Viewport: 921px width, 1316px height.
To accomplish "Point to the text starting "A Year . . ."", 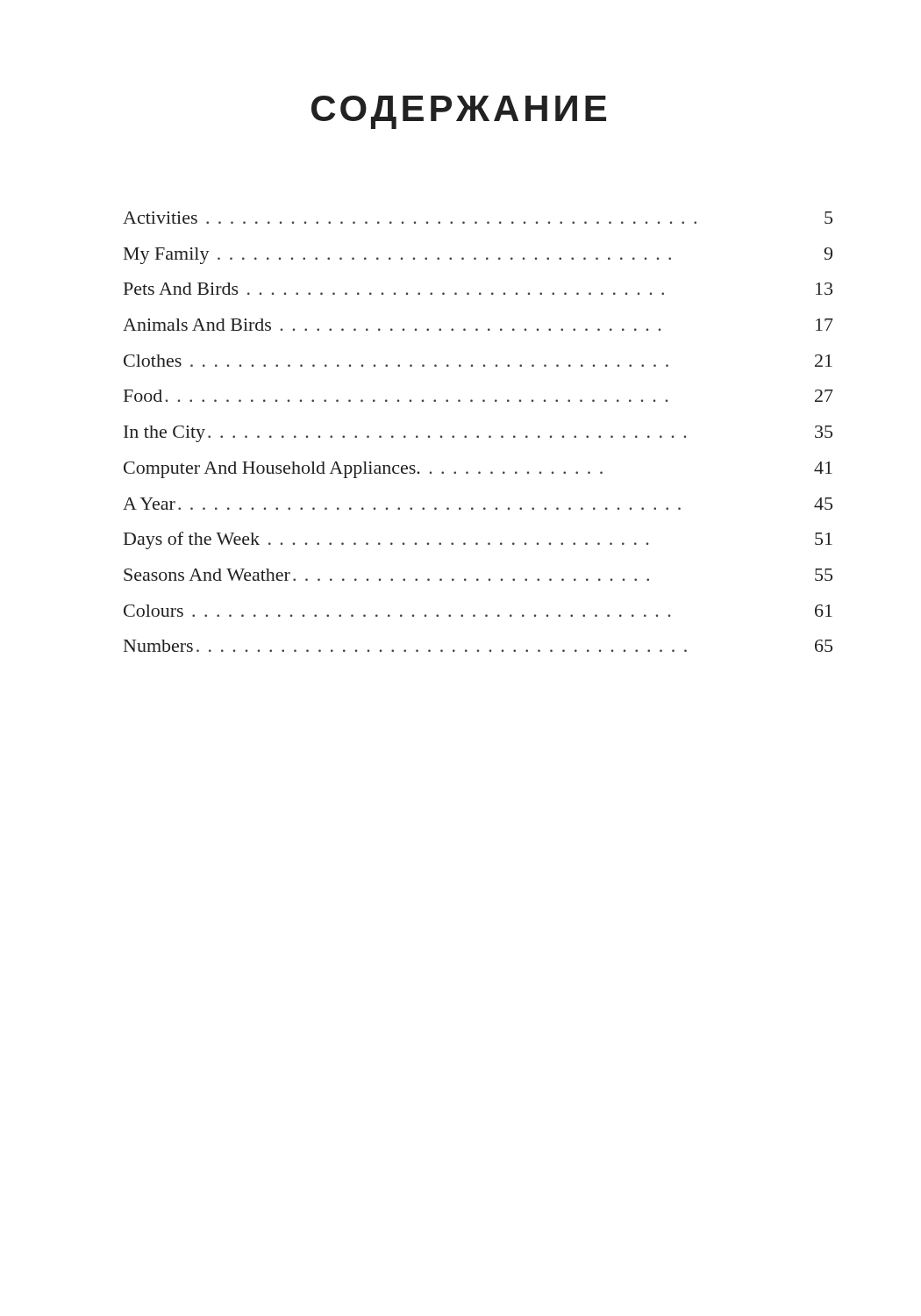I will [x=478, y=503].
